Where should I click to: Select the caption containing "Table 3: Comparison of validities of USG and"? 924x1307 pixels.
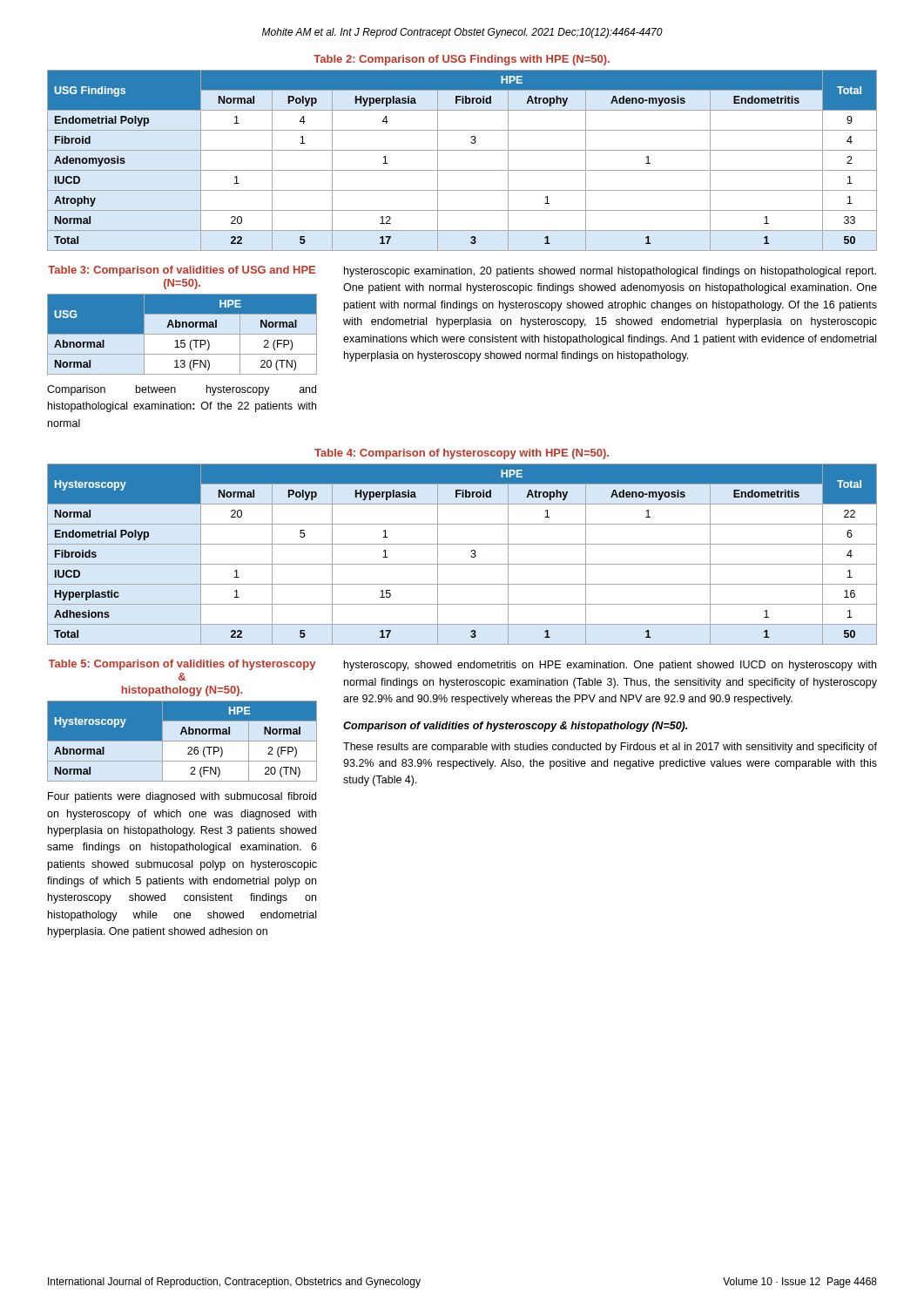point(182,276)
